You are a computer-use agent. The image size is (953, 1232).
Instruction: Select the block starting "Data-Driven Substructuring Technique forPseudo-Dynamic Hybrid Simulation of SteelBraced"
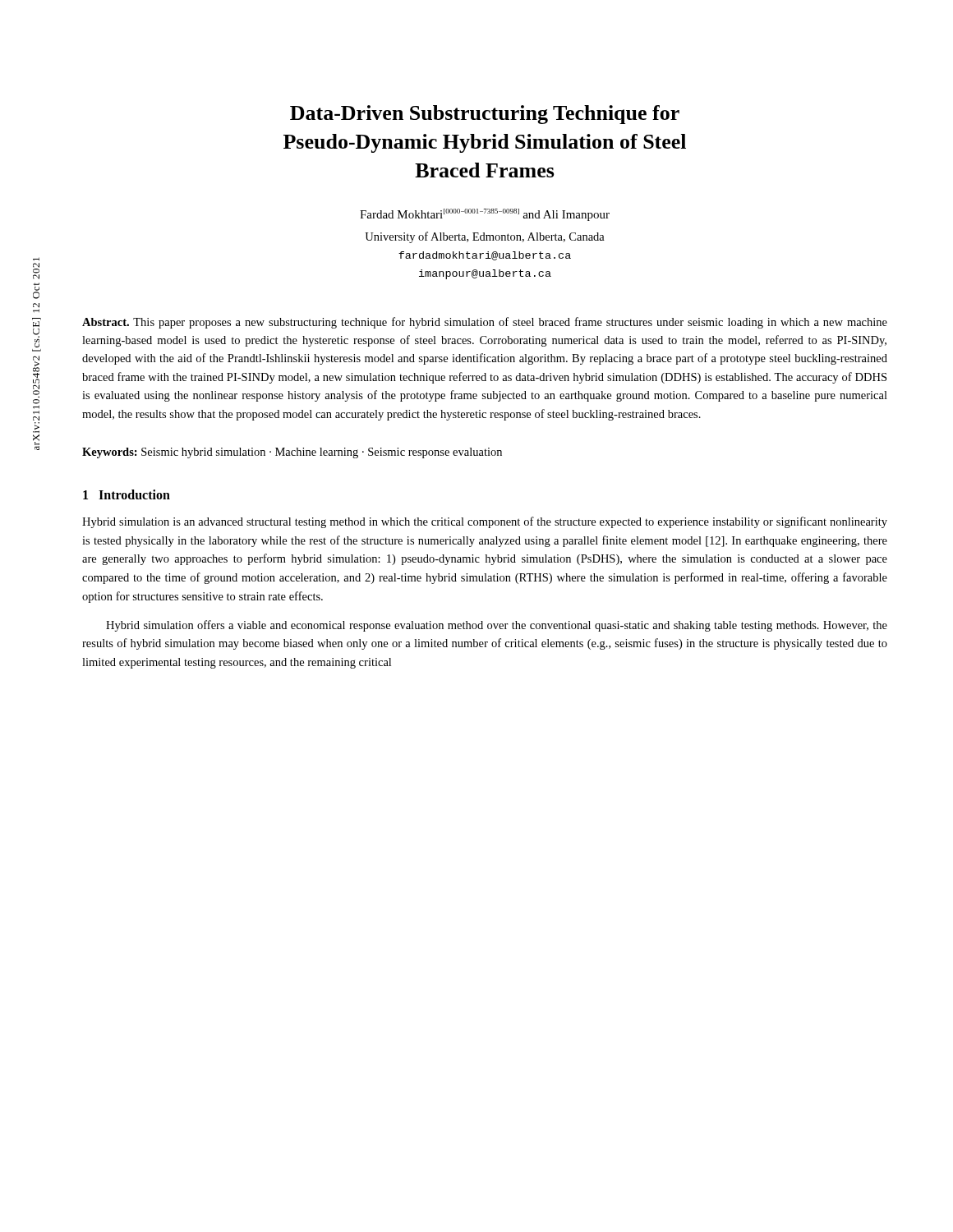click(x=485, y=142)
